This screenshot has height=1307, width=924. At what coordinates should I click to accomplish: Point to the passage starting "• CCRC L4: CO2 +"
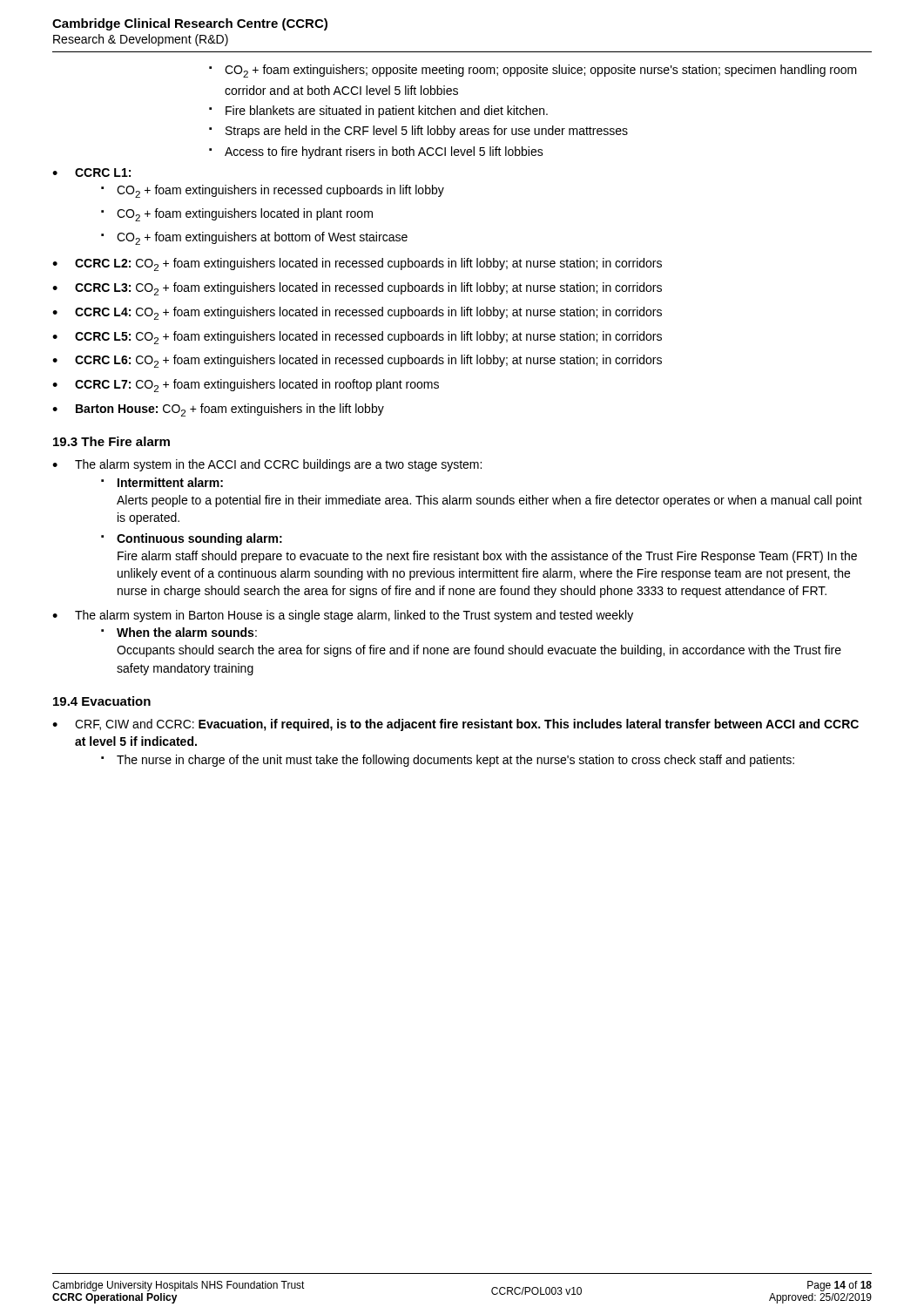click(462, 313)
